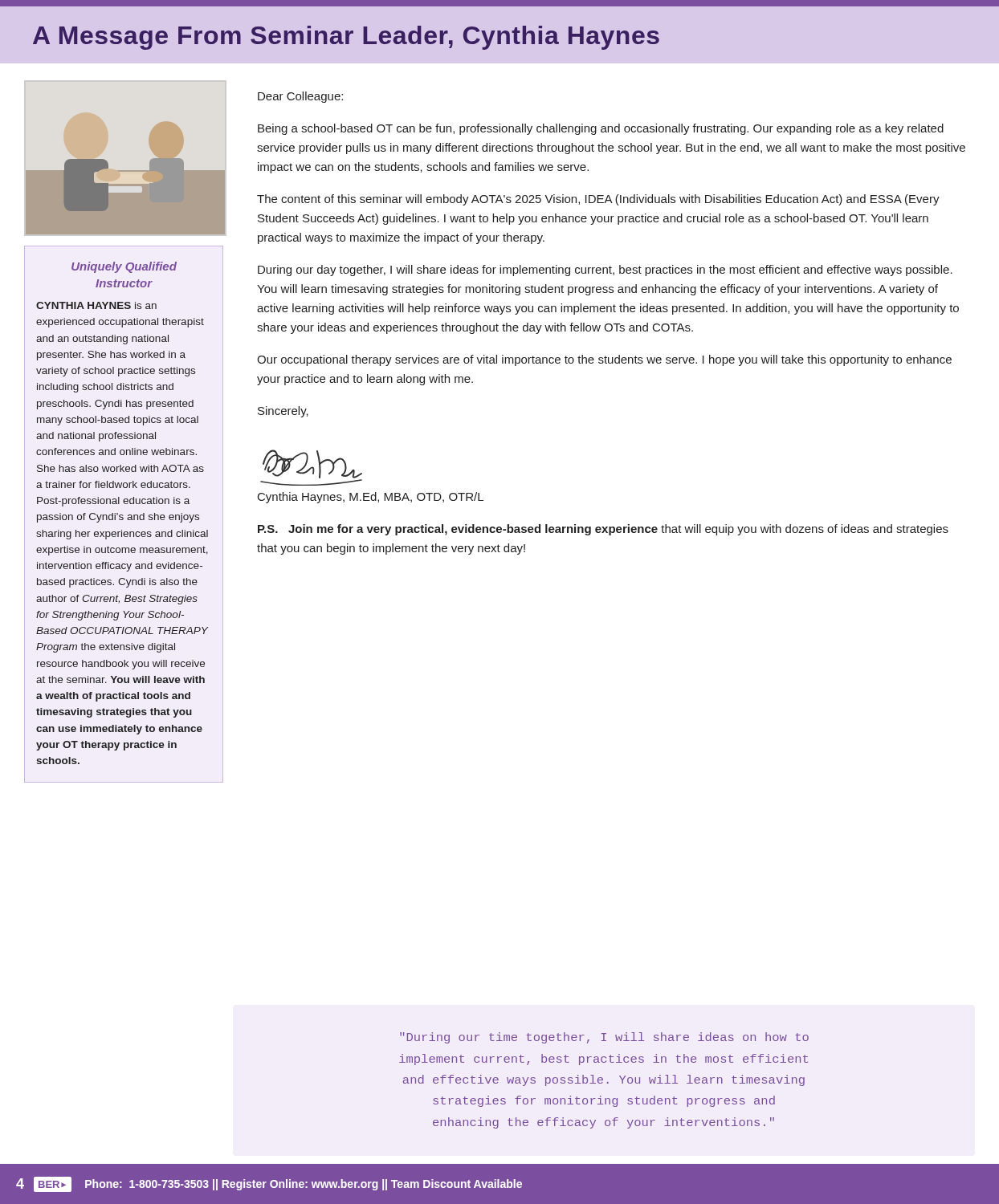Click on the text block with the text "Our occupational therapy services"

[612, 369]
